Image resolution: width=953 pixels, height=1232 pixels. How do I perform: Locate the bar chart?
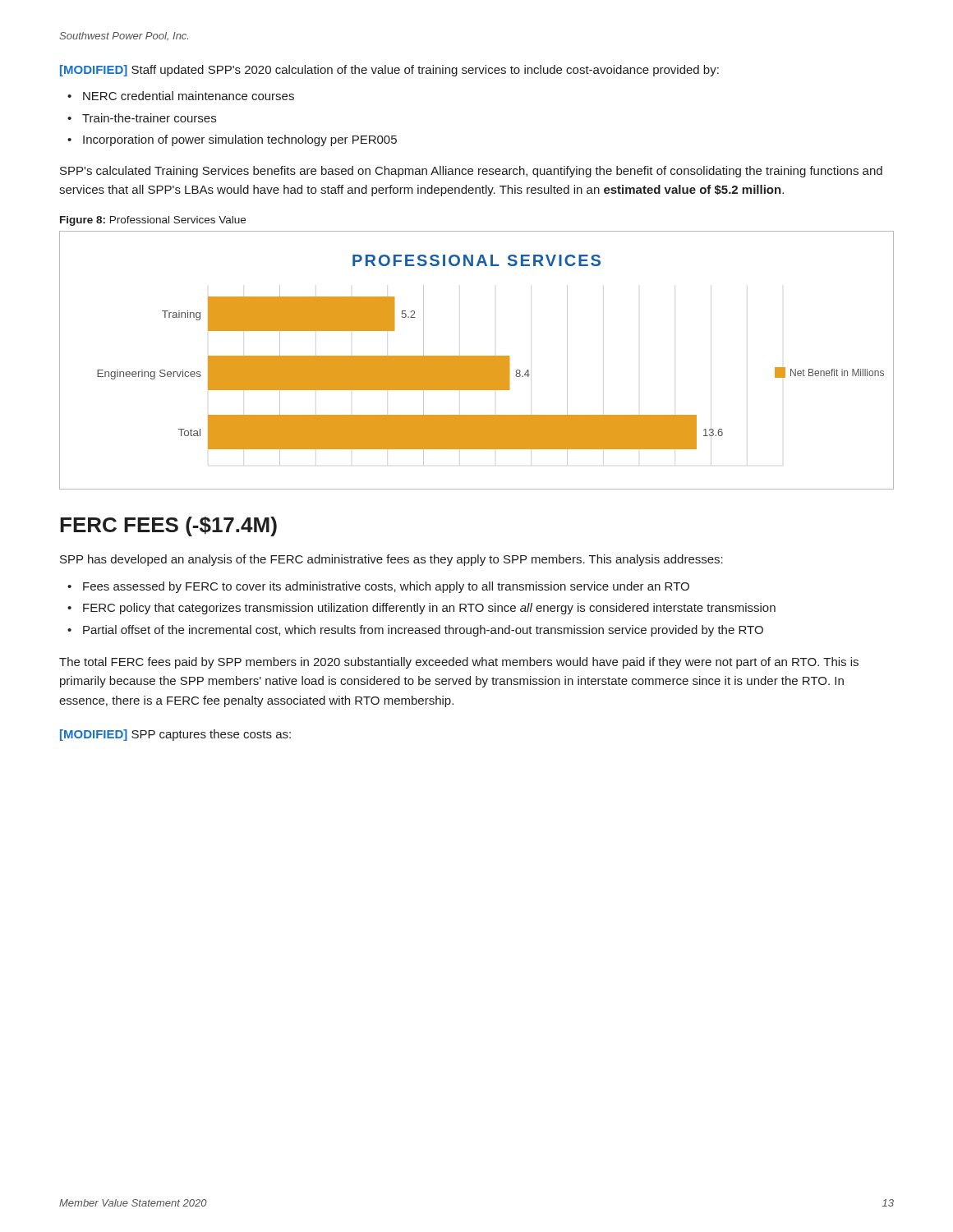(x=476, y=360)
